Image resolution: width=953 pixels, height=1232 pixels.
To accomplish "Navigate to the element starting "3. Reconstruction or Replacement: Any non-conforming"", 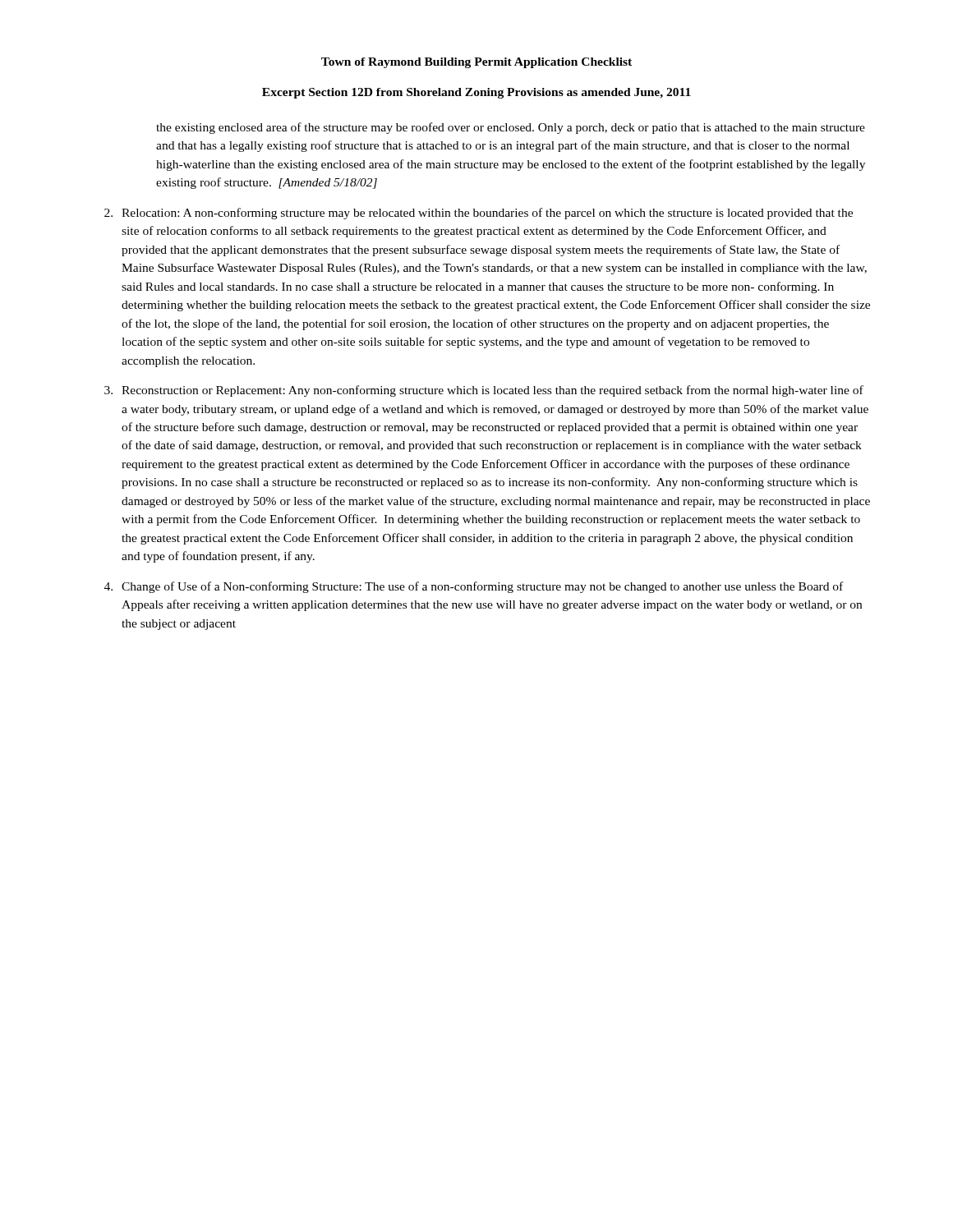I will 476,473.
